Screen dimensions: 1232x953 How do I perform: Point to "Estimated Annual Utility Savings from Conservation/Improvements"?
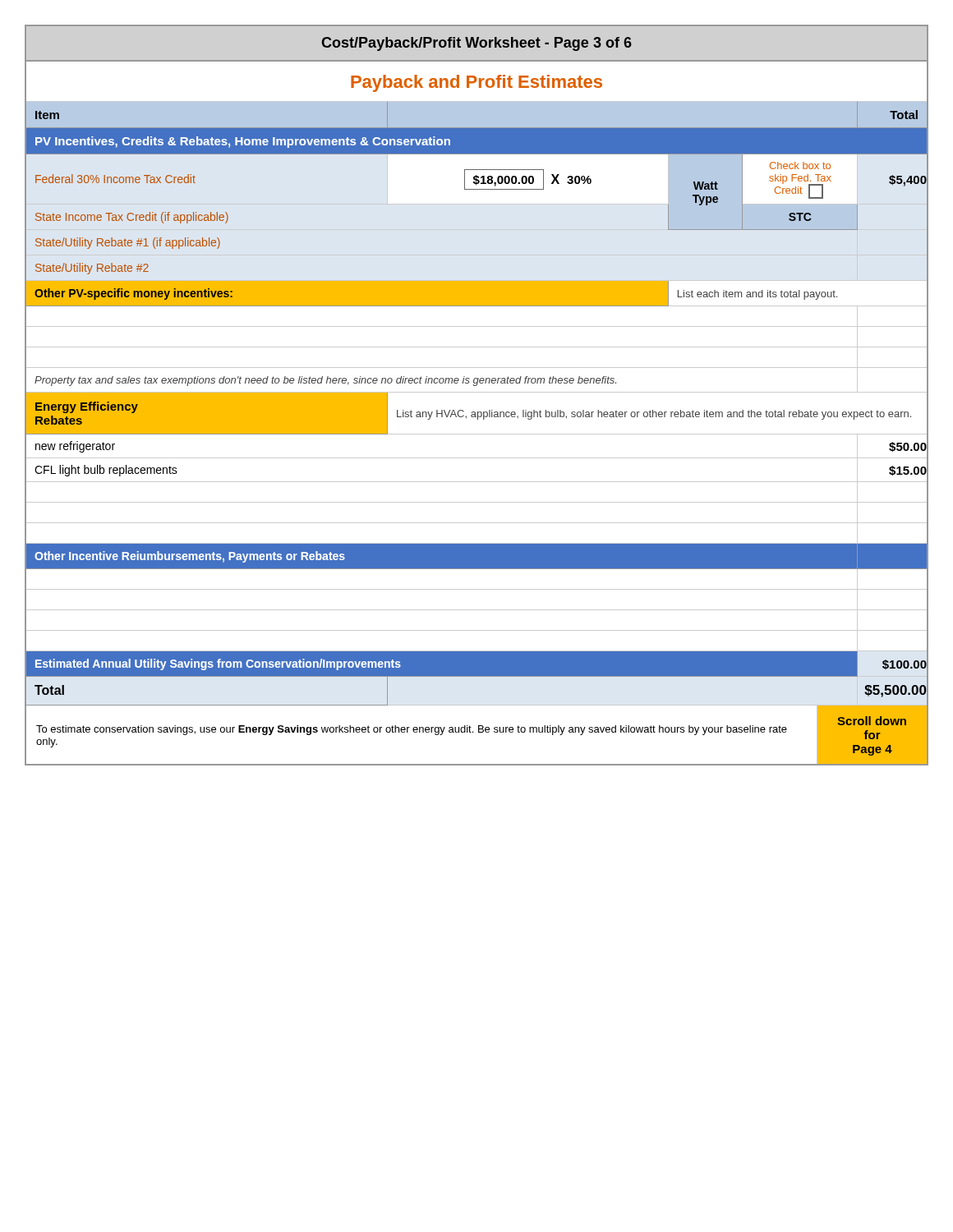[x=218, y=664]
